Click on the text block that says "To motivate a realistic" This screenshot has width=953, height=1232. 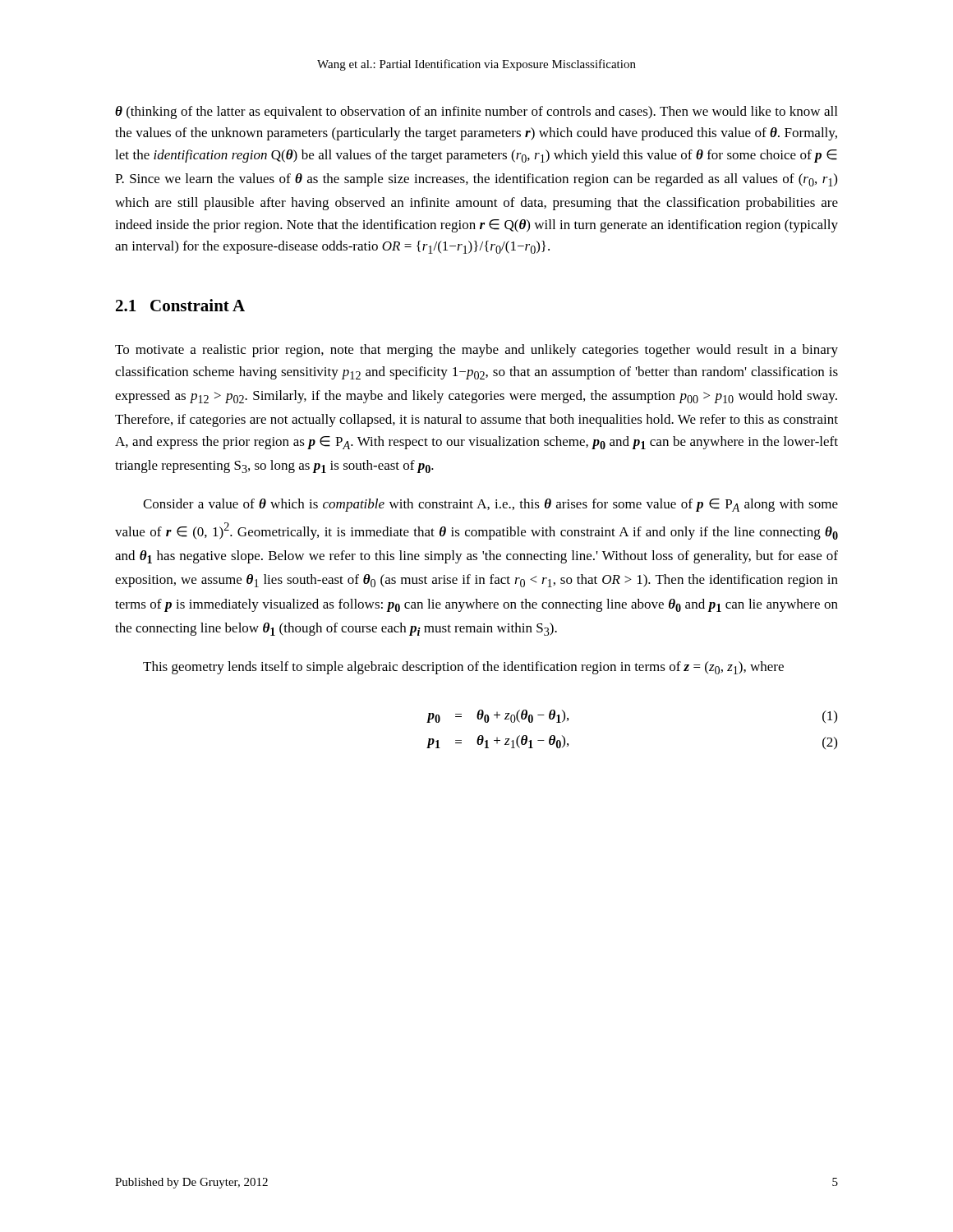tap(476, 409)
